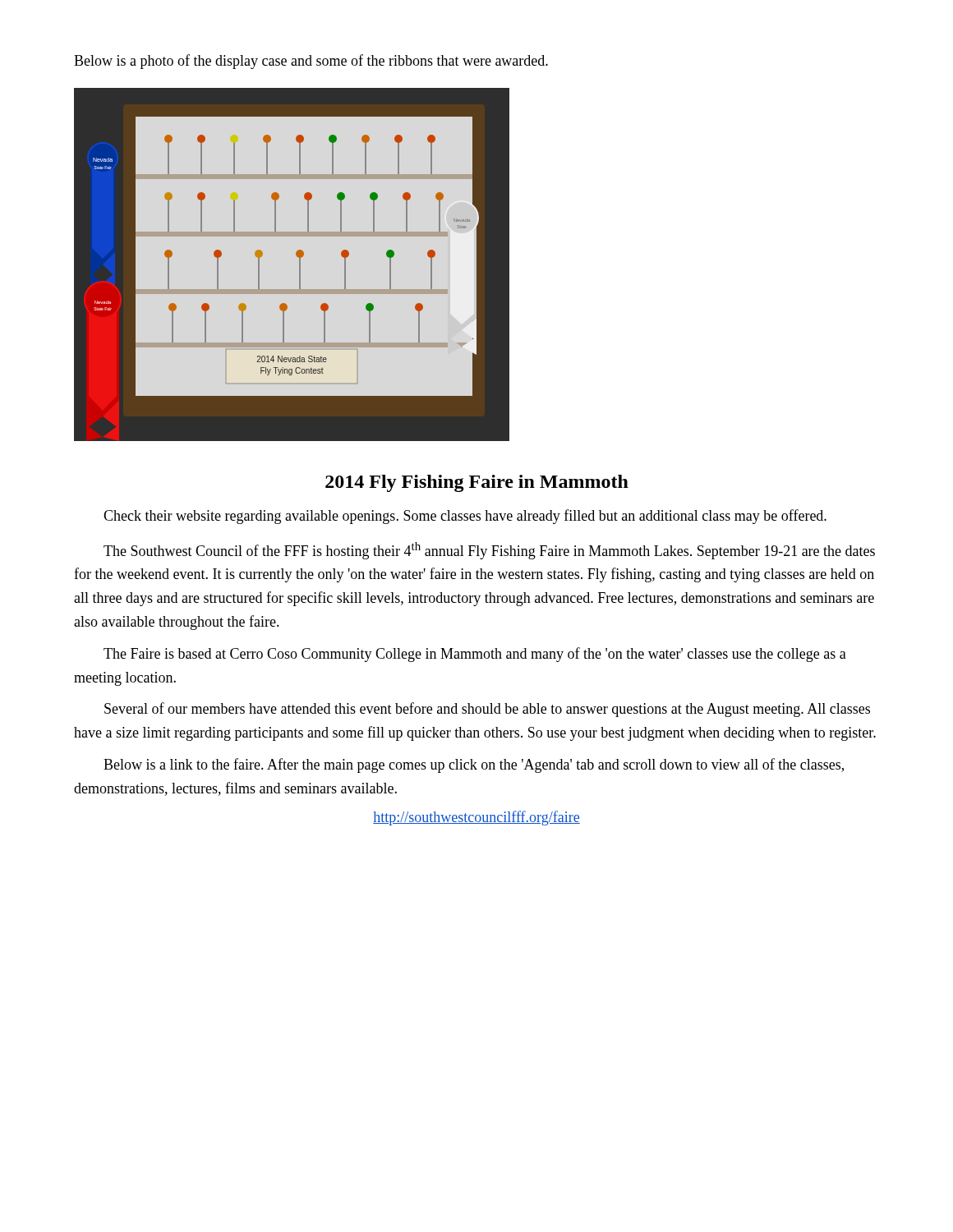Click the passage that begins "Check their website regarding available openings."
This screenshot has height=1232, width=953.
pos(476,652)
